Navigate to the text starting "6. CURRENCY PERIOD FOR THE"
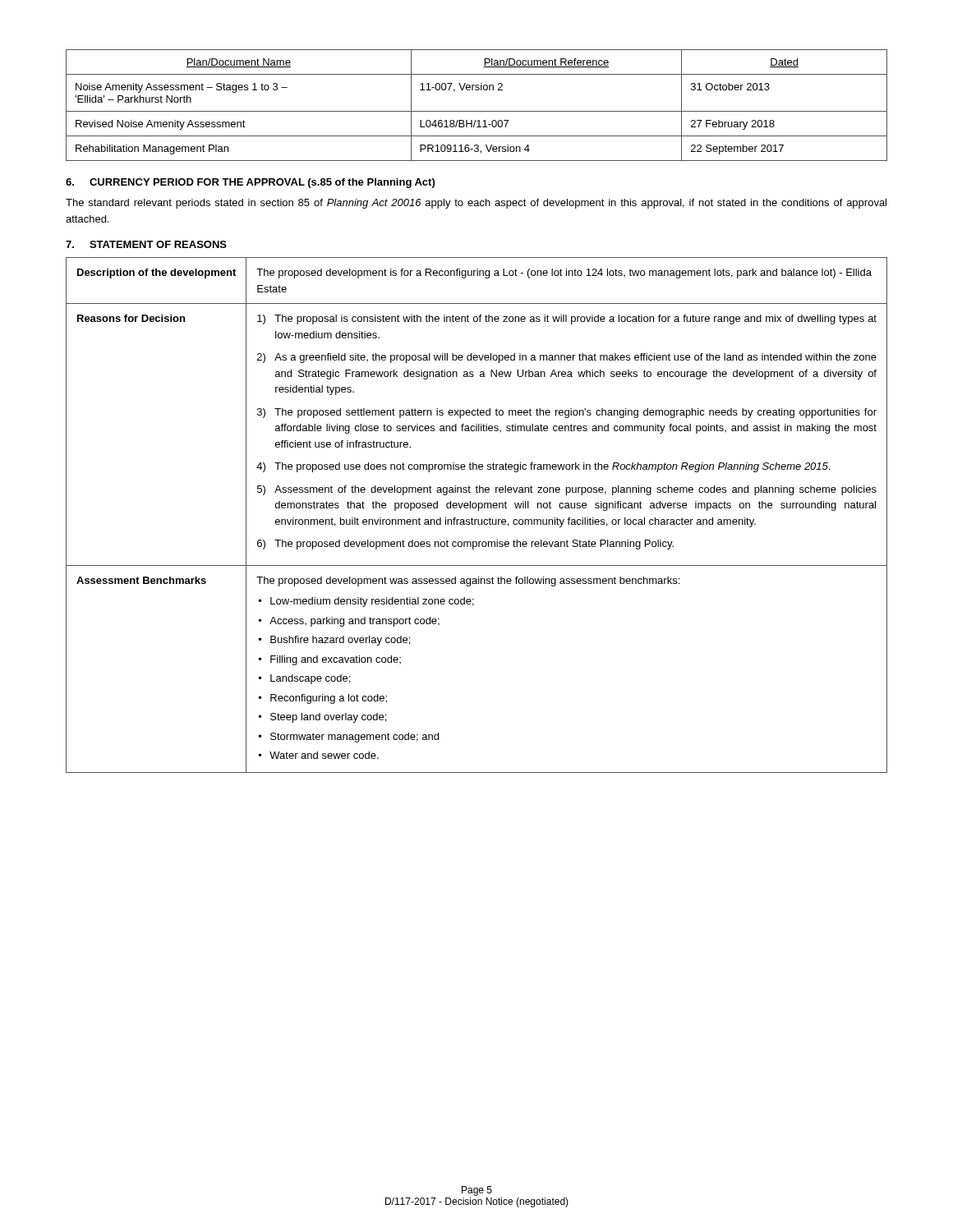This screenshot has height=1232, width=953. point(250,182)
